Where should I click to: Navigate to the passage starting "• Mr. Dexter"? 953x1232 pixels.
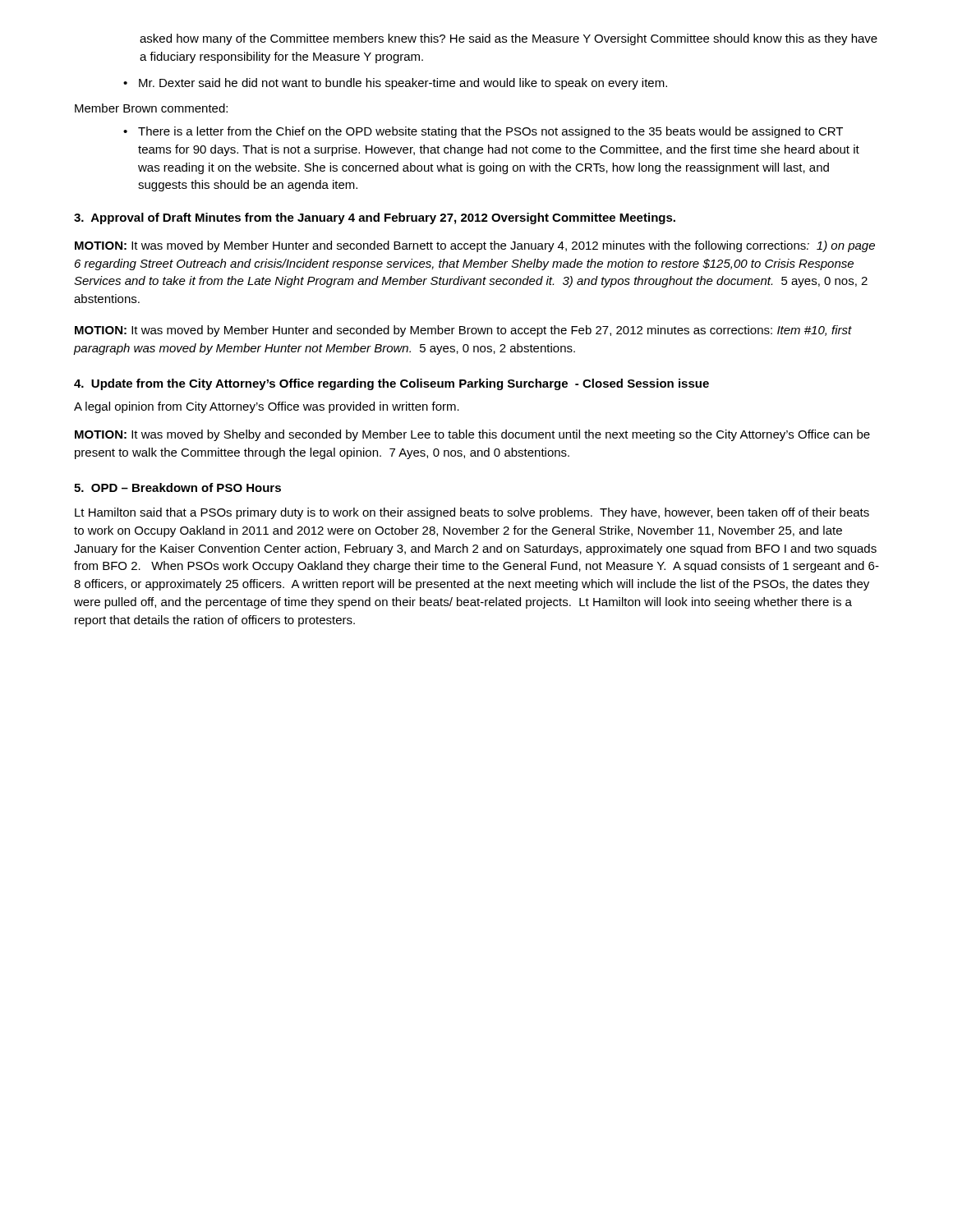tap(501, 82)
